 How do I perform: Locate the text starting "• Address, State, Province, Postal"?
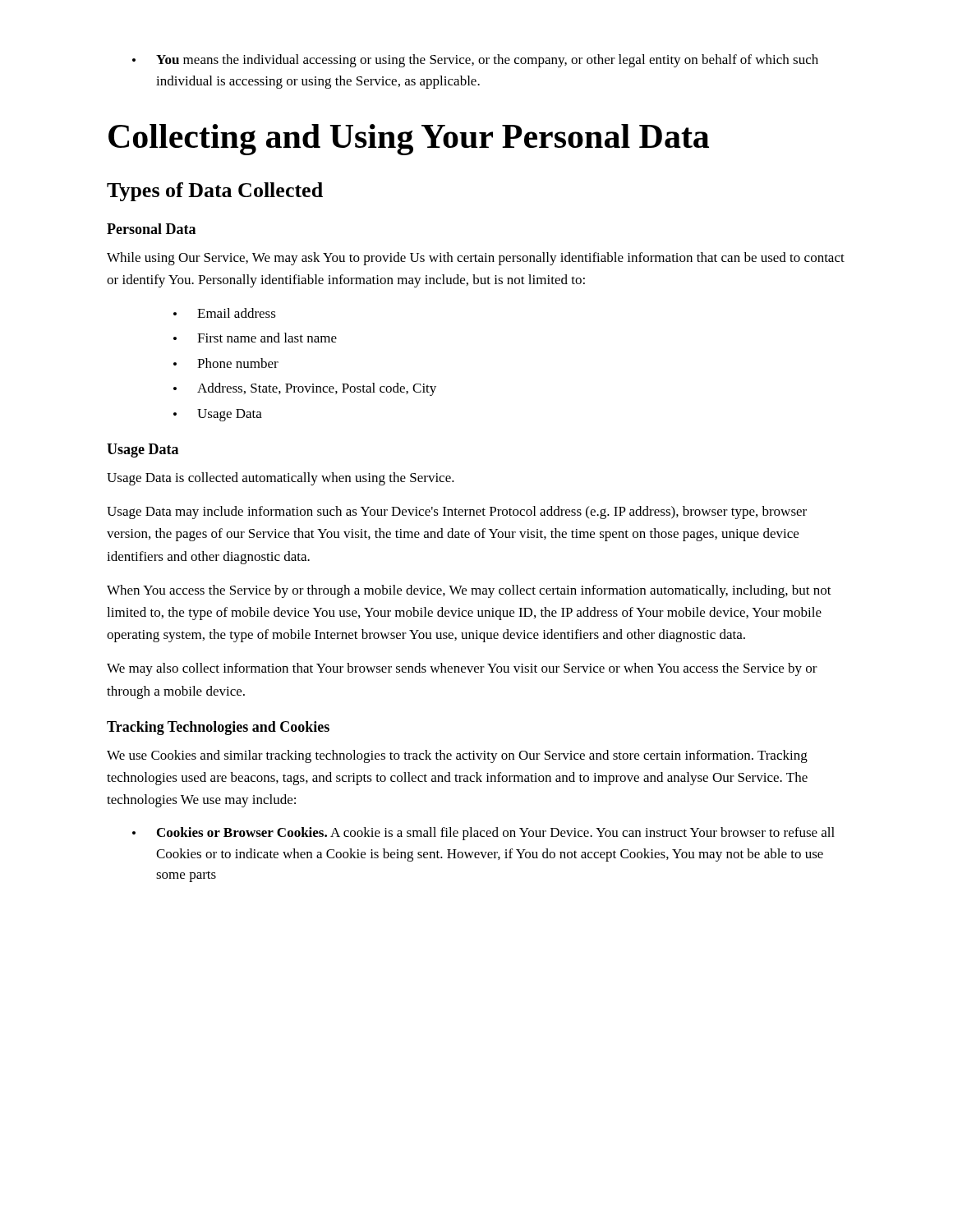click(x=304, y=389)
